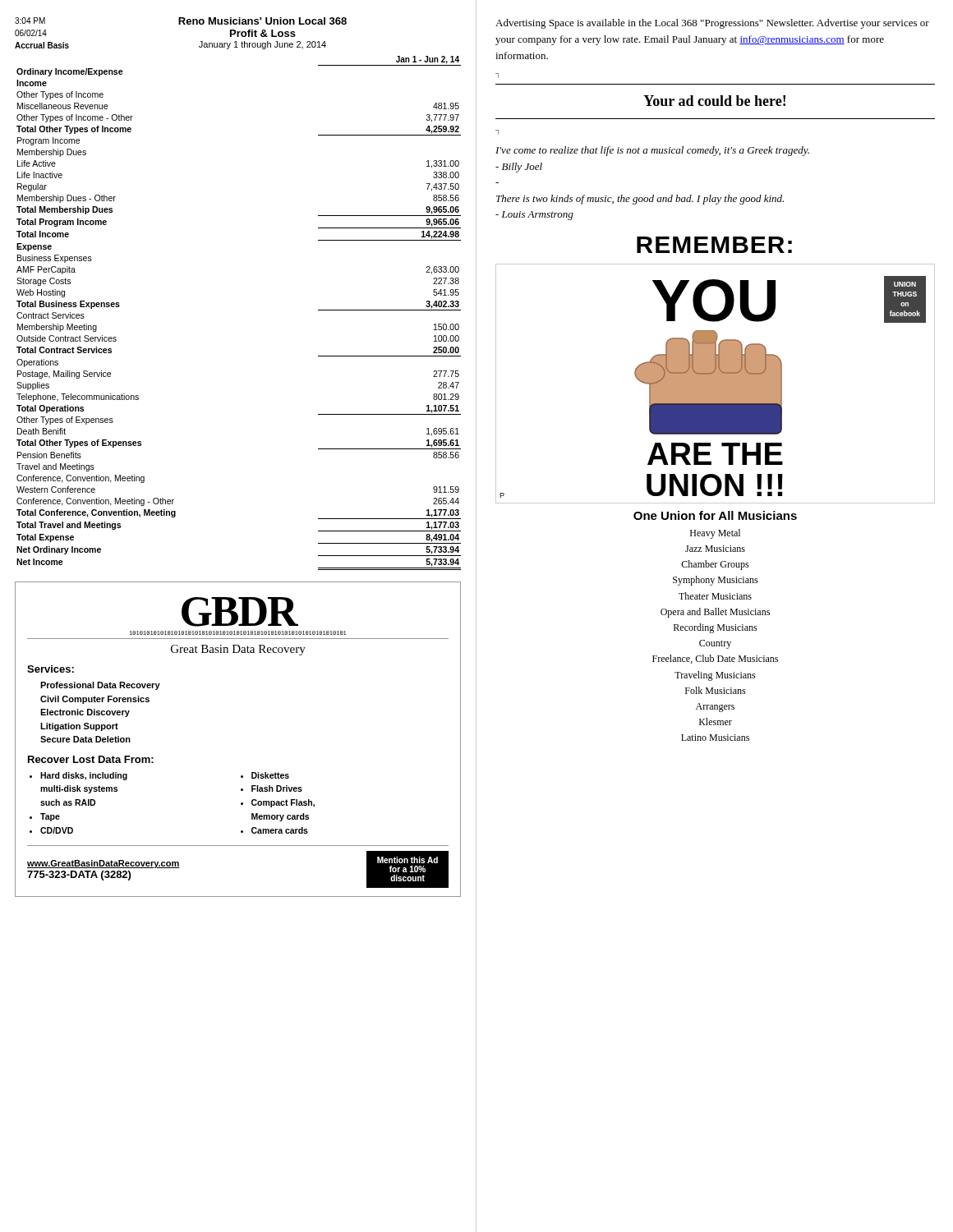Locate the illustration
Viewport: 953px width, 1232px height.
(x=715, y=383)
